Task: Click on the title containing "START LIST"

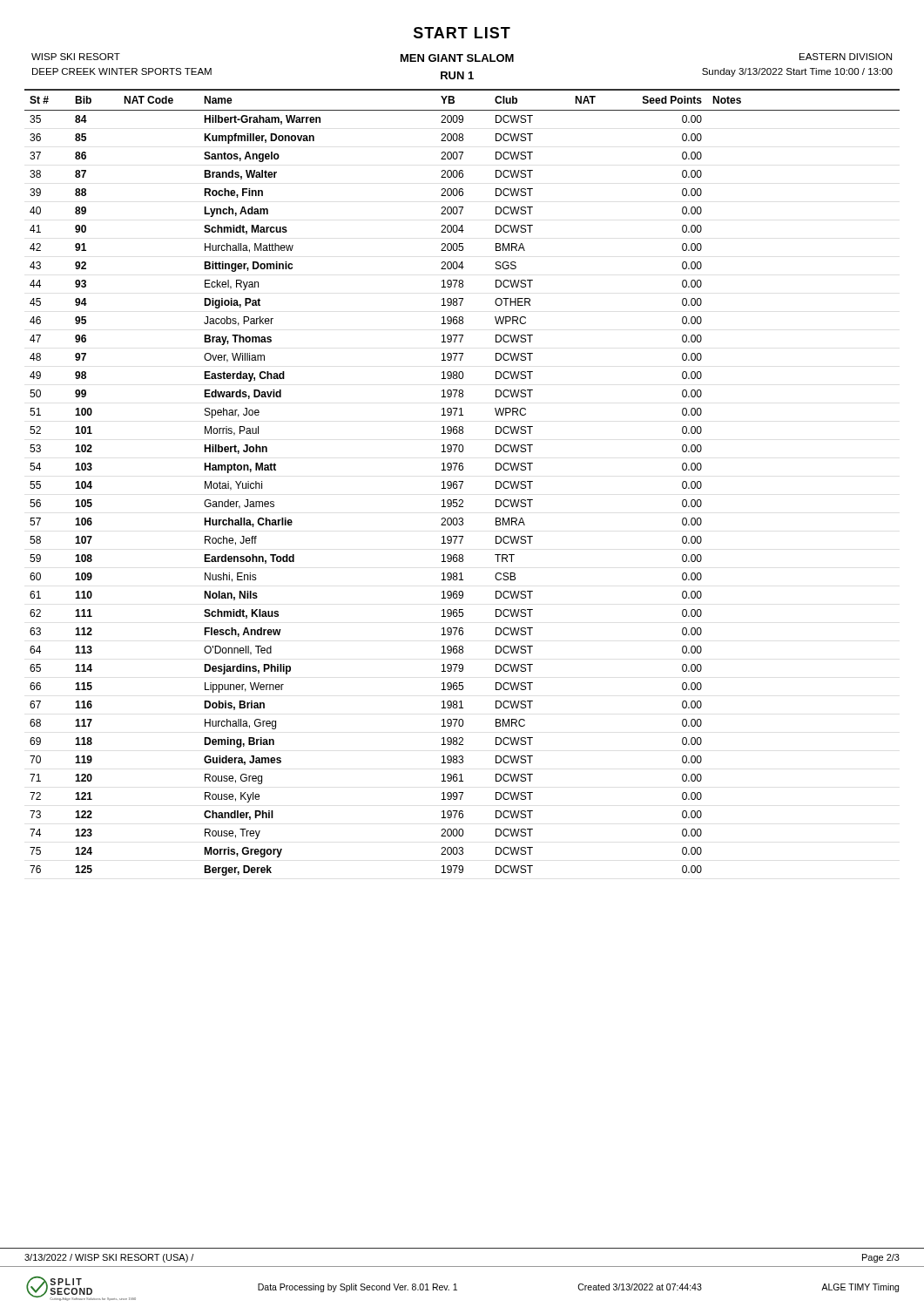Action: (x=462, y=34)
